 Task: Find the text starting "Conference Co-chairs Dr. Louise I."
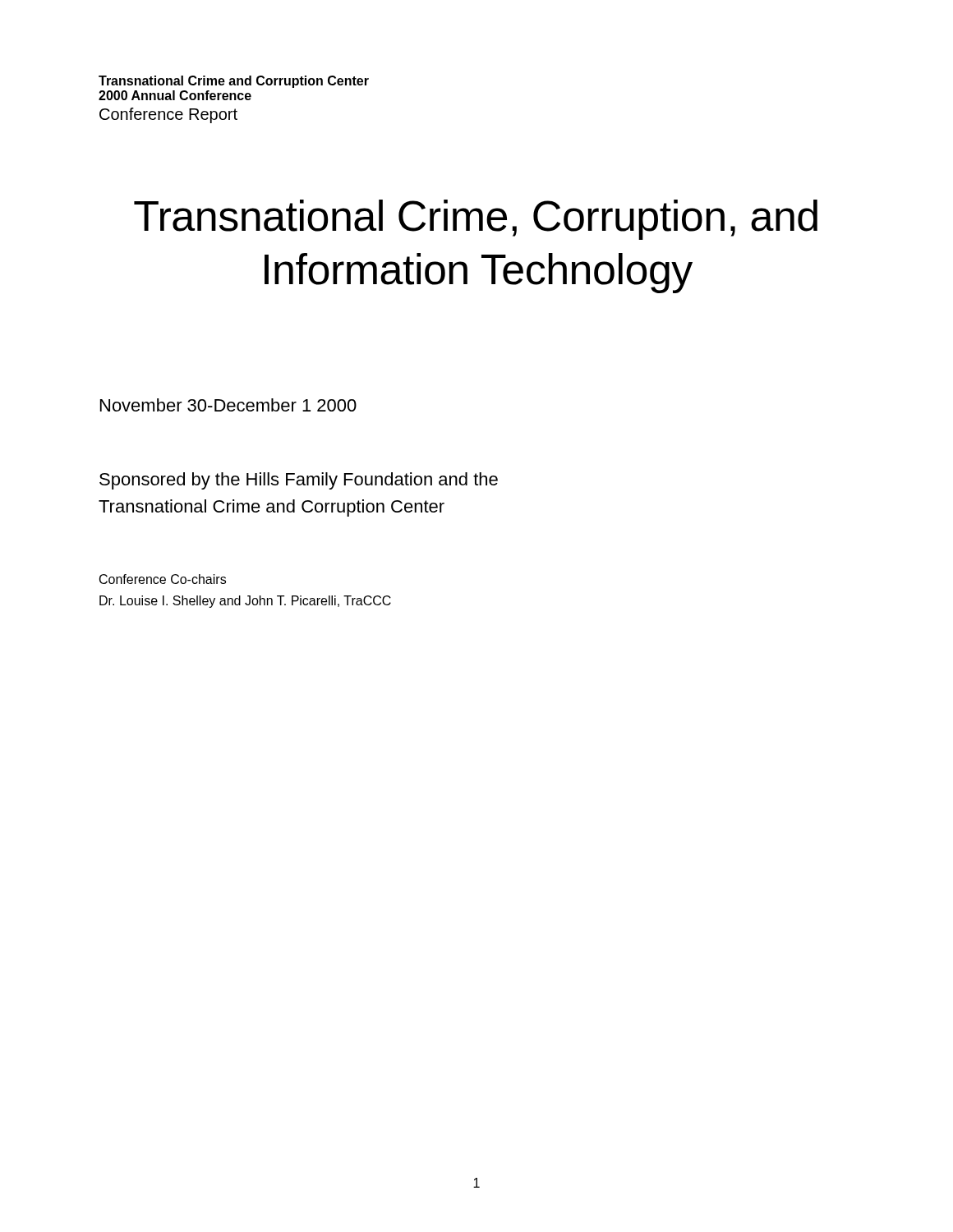245,590
